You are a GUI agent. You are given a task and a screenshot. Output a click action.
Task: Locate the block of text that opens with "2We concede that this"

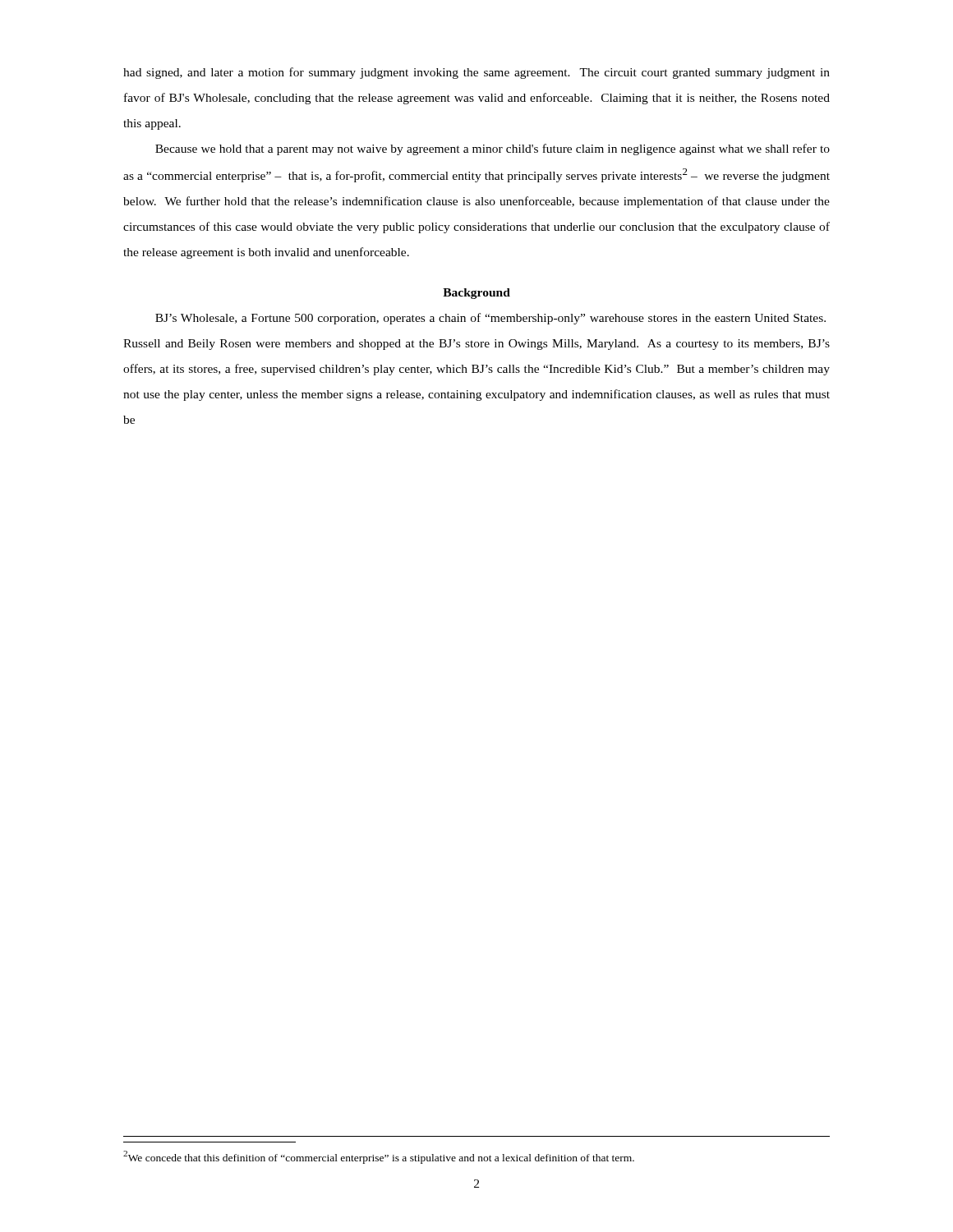coord(476,1154)
